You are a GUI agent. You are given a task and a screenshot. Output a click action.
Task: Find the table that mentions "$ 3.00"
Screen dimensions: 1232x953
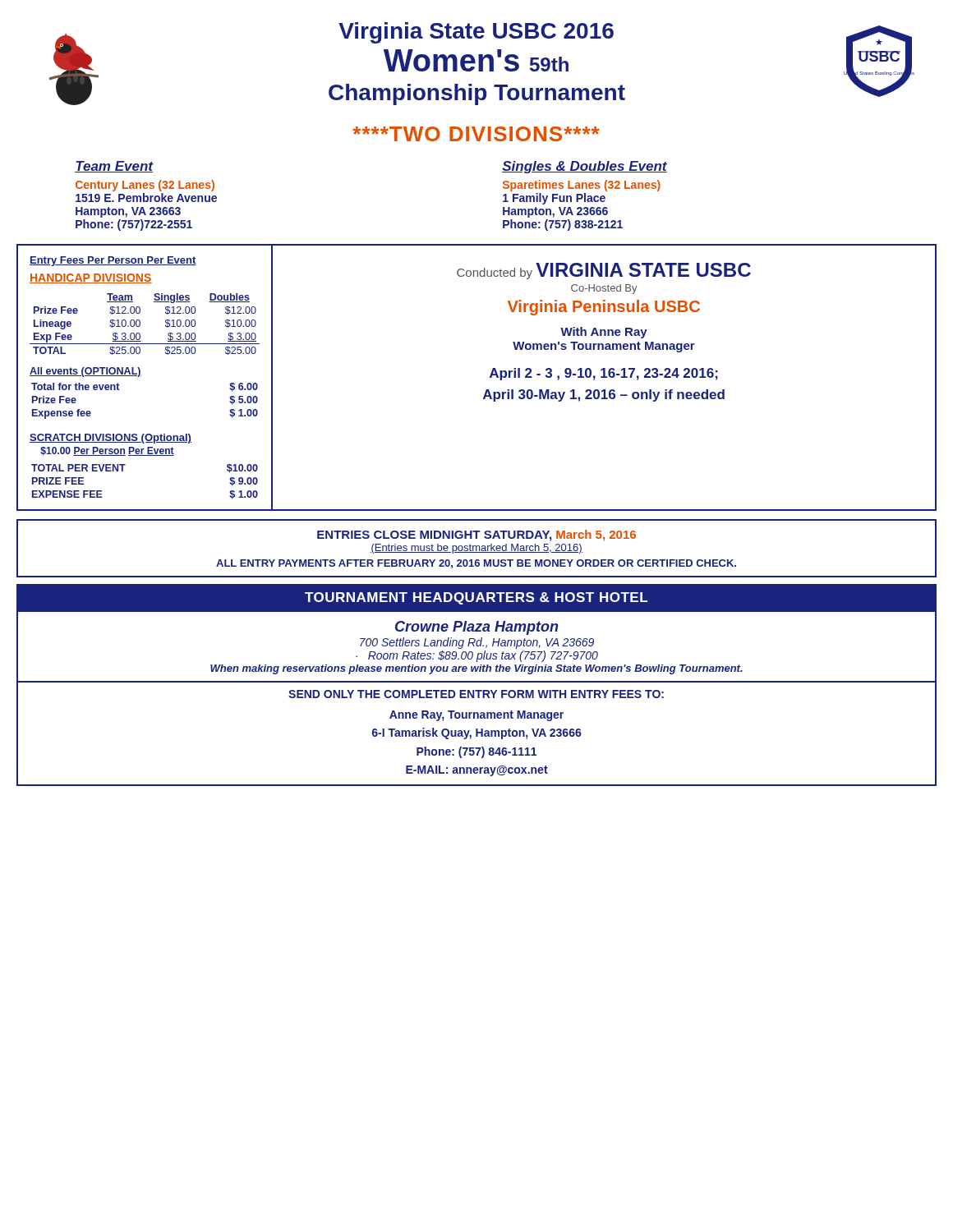click(x=145, y=324)
